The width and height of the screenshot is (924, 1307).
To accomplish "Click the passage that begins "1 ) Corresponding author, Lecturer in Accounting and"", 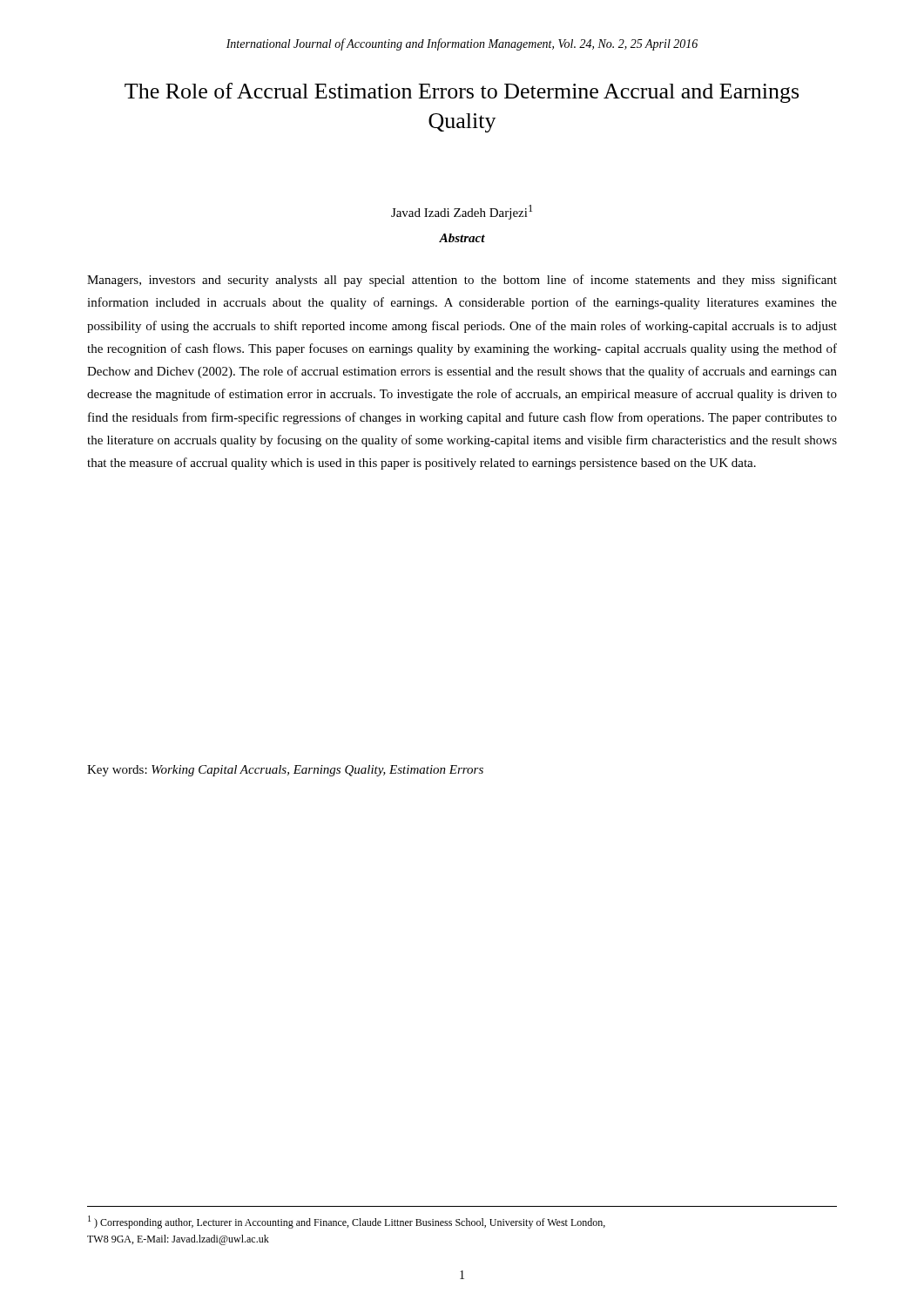I will pos(346,1229).
